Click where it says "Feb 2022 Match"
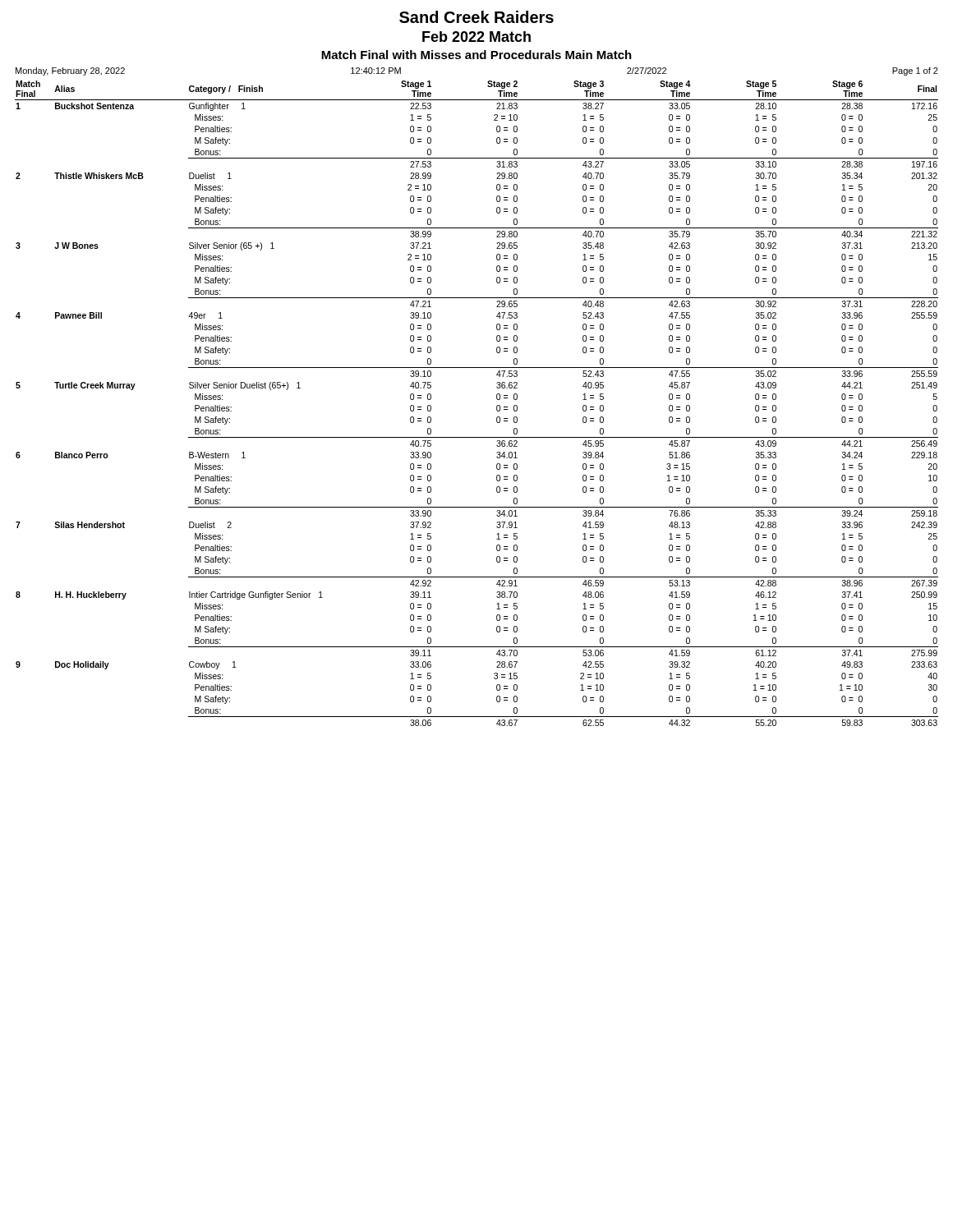Viewport: 953px width, 1232px height. coord(476,37)
